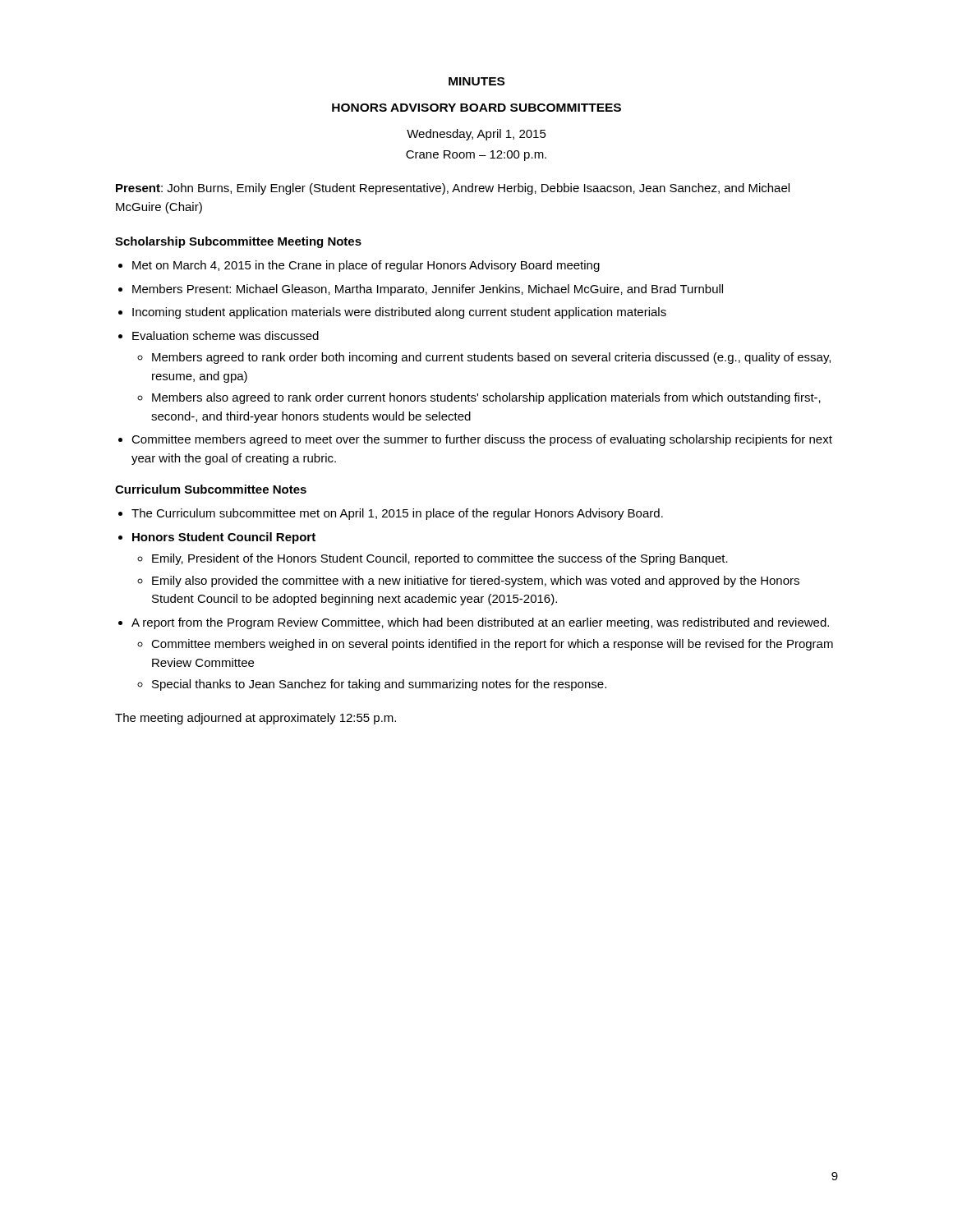The image size is (953, 1232).
Task: Select the list item that reads "Incoming student application materials were distributed along current"
Action: [399, 312]
